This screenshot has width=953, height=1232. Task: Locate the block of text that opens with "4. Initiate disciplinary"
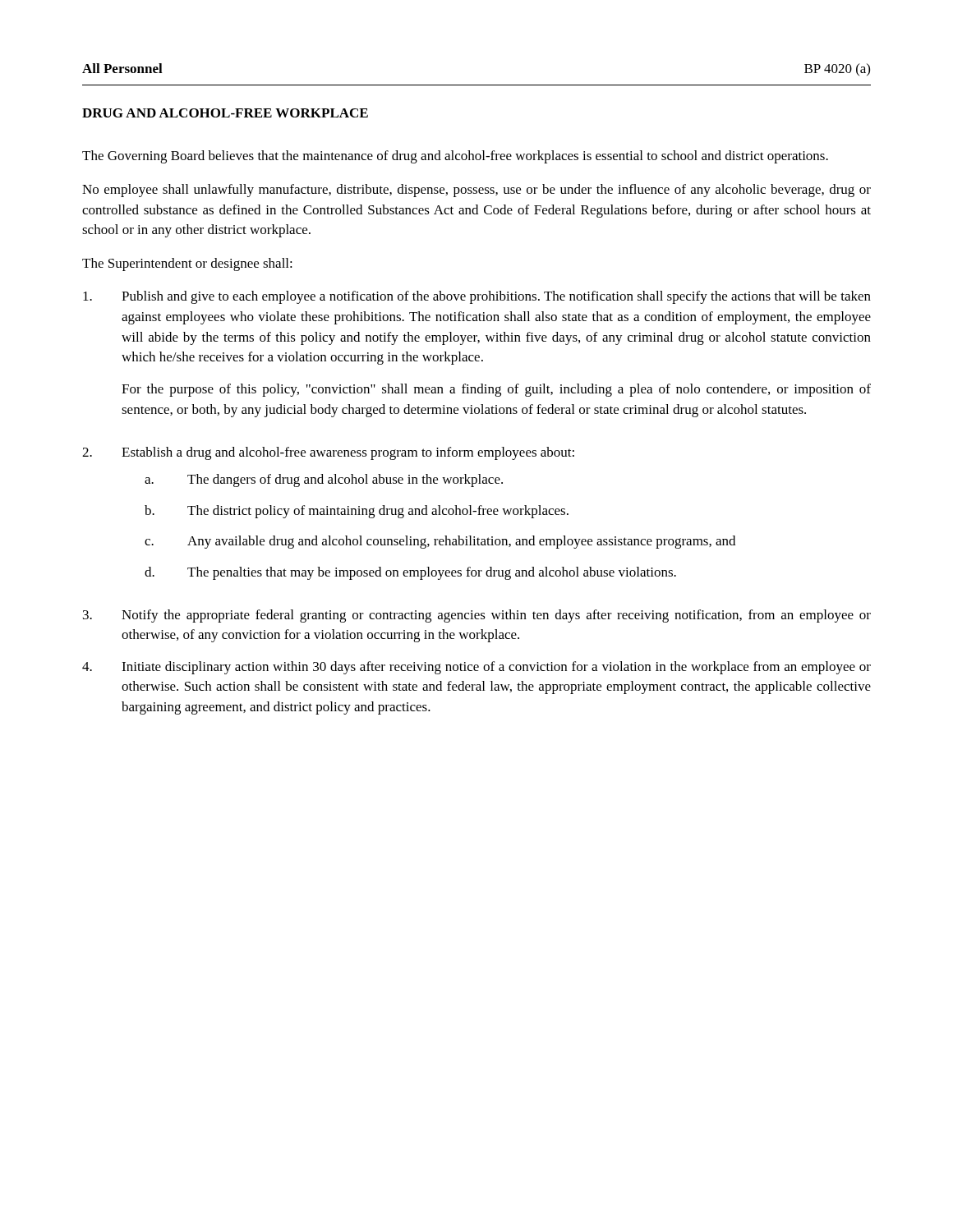coord(476,687)
